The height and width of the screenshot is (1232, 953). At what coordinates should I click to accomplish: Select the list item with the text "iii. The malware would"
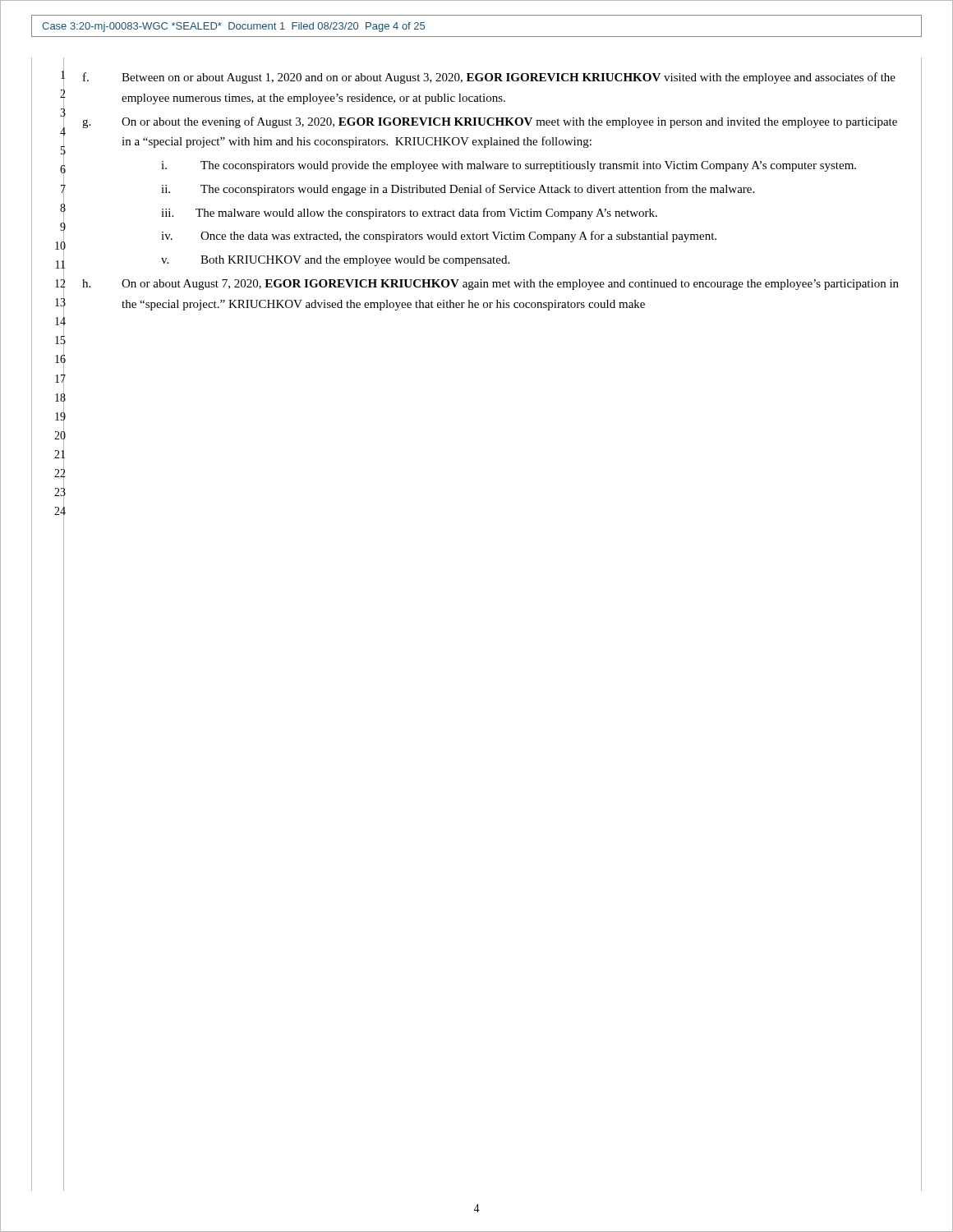(410, 213)
